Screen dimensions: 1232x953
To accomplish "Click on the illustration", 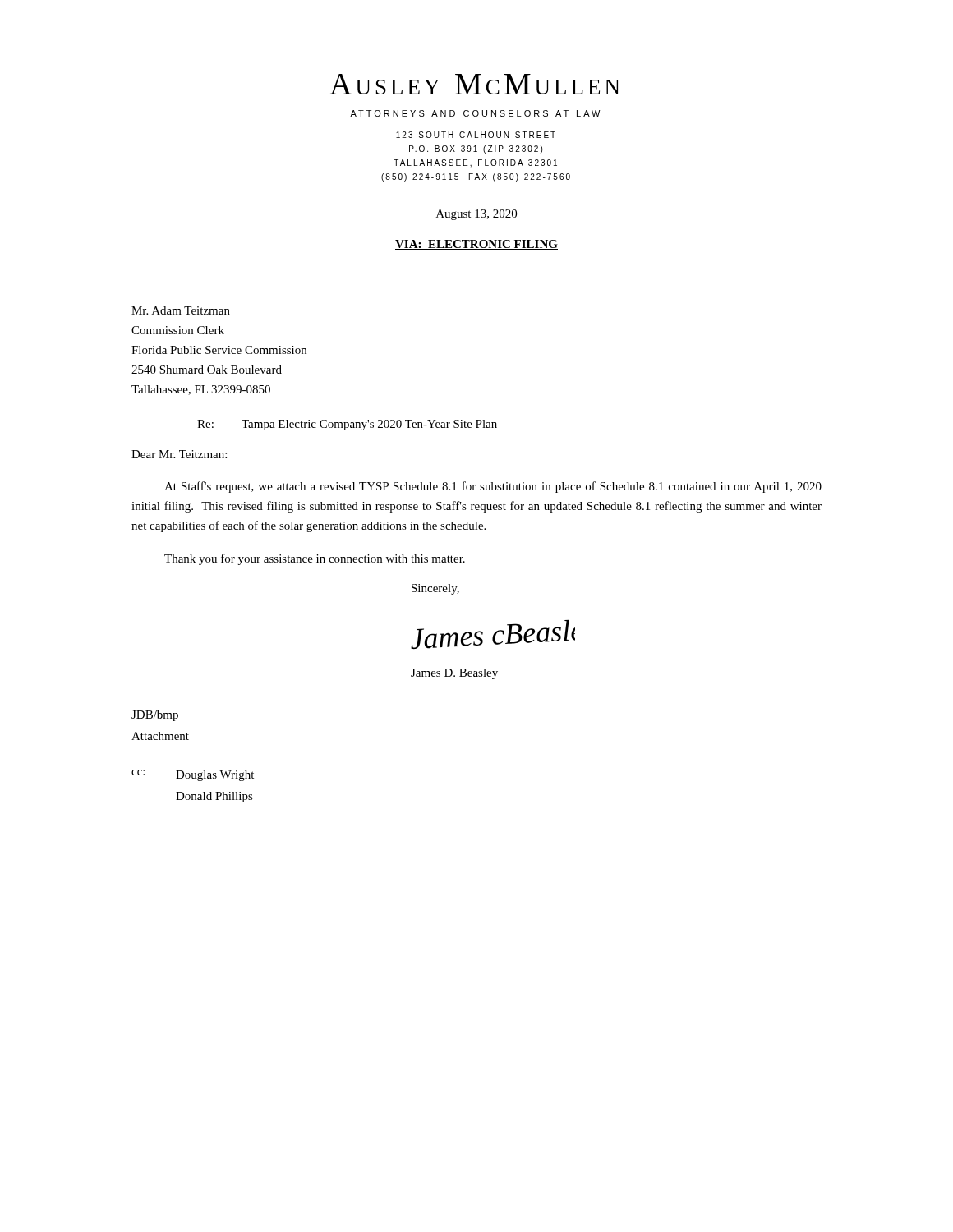I will coord(616,634).
